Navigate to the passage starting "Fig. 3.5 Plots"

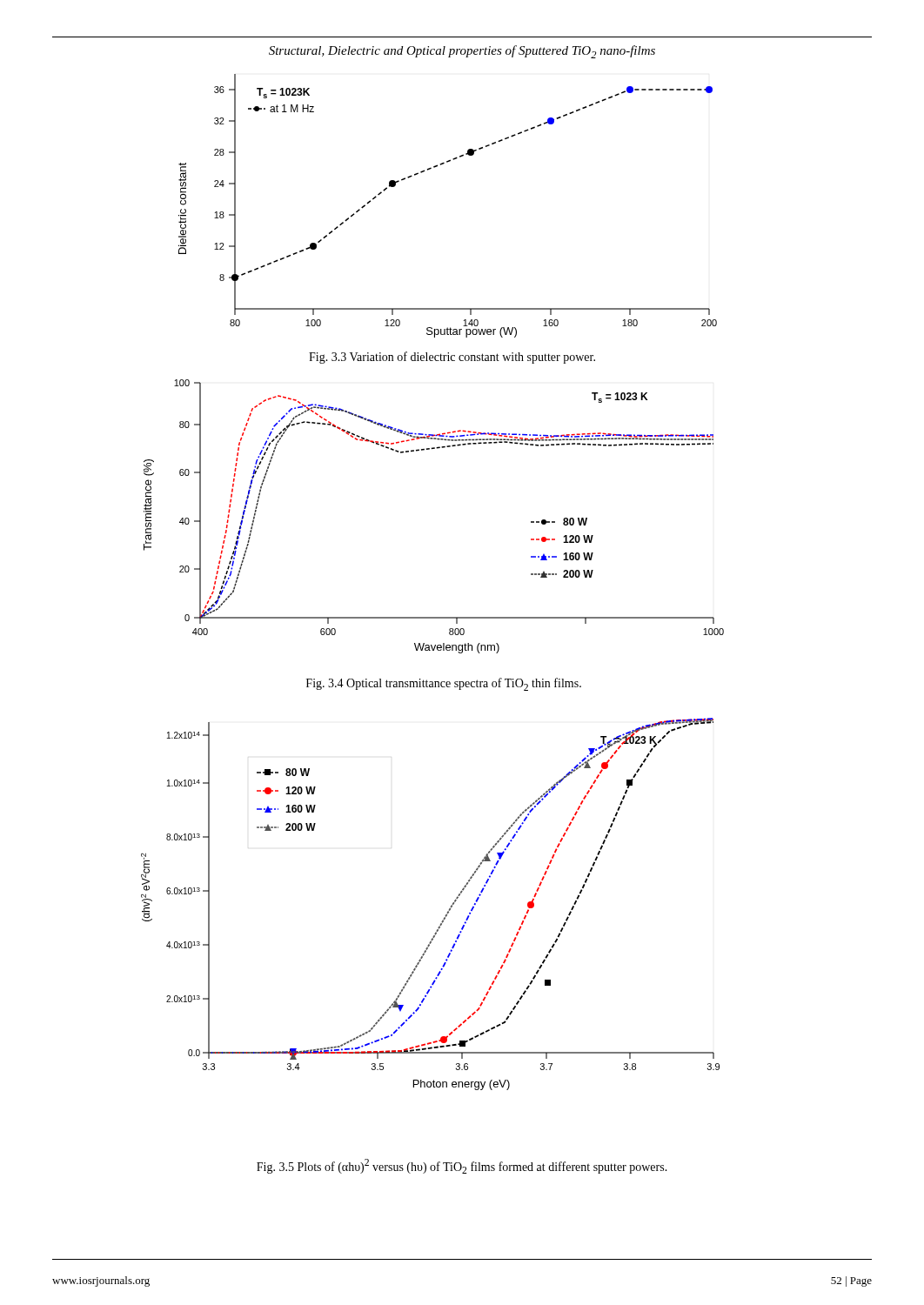pyautogui.click(x=462, y=1167)
